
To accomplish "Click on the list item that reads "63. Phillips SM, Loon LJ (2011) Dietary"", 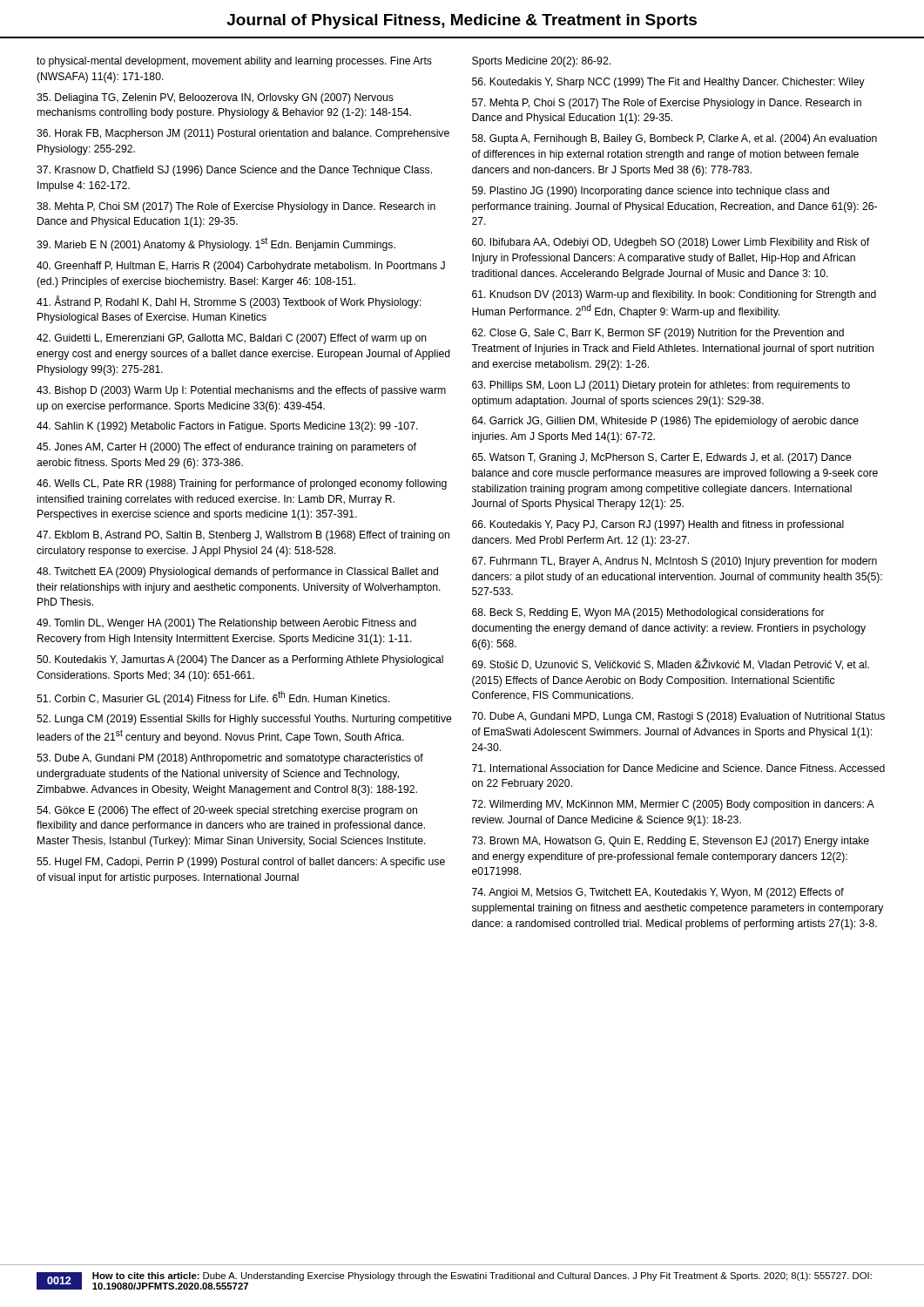I will 661,393.
